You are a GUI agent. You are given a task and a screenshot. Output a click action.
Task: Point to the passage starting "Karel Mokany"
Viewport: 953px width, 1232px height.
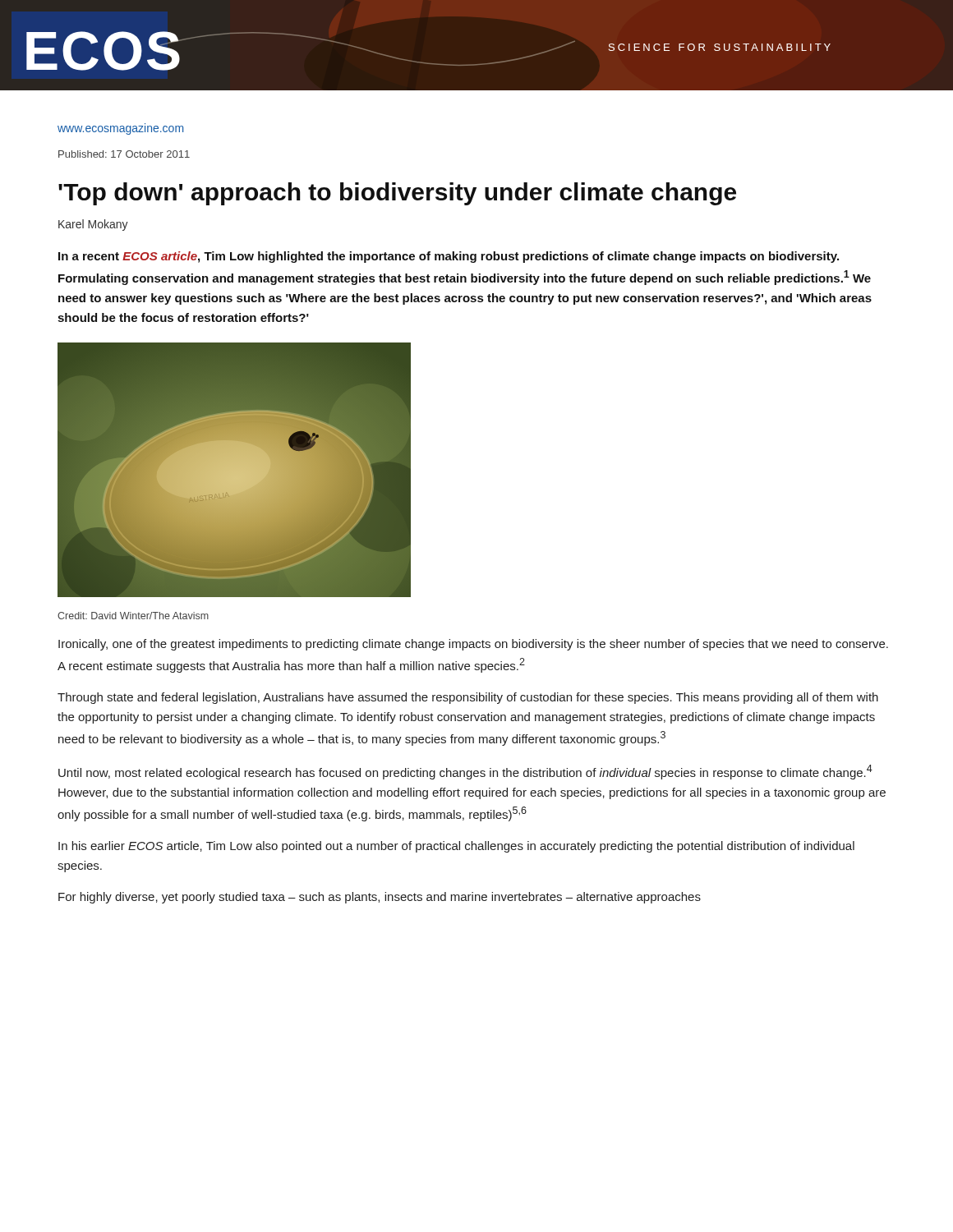tap(93, 224)
